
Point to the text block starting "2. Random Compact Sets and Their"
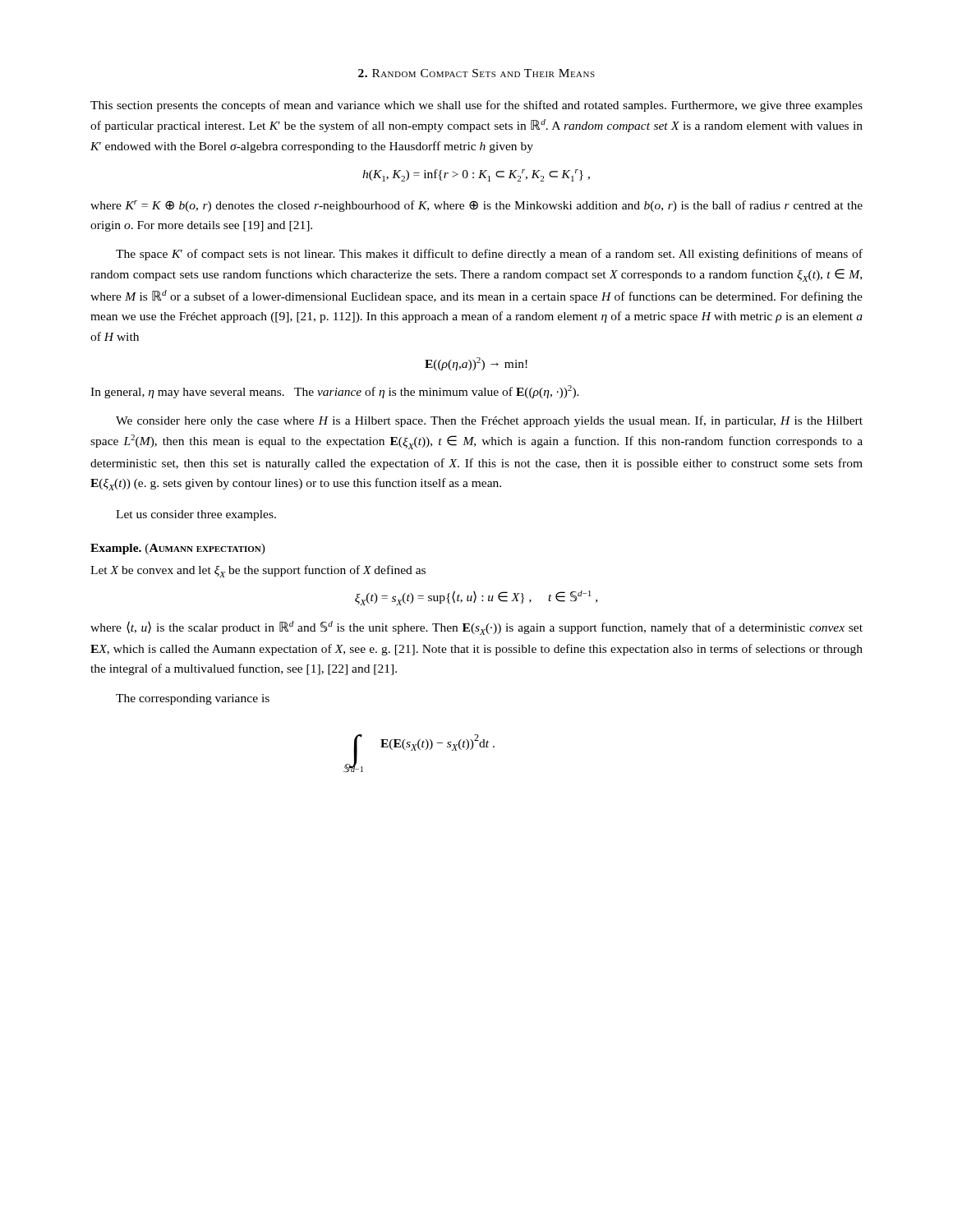coord(476,73)
